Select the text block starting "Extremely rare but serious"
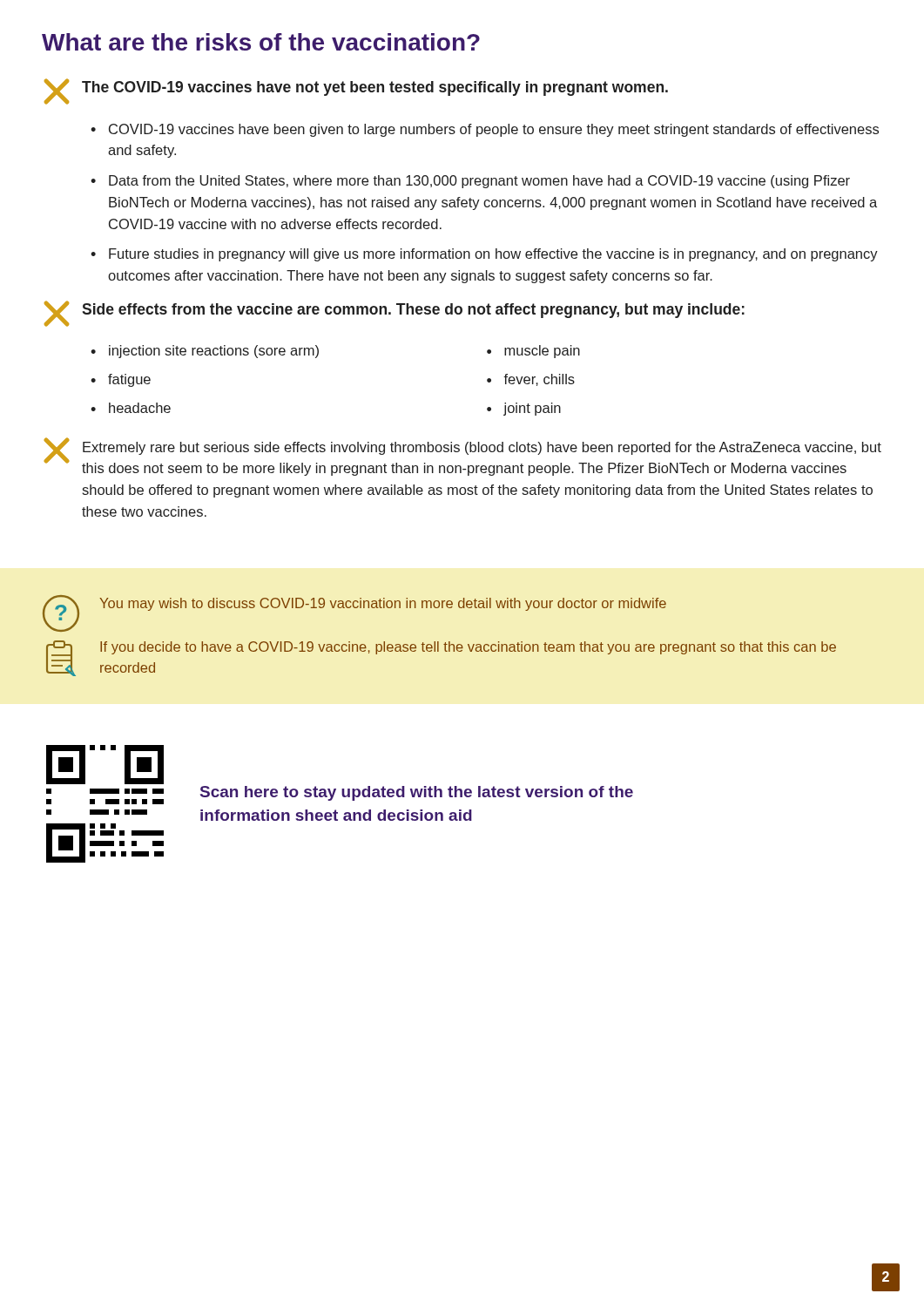 462,479
